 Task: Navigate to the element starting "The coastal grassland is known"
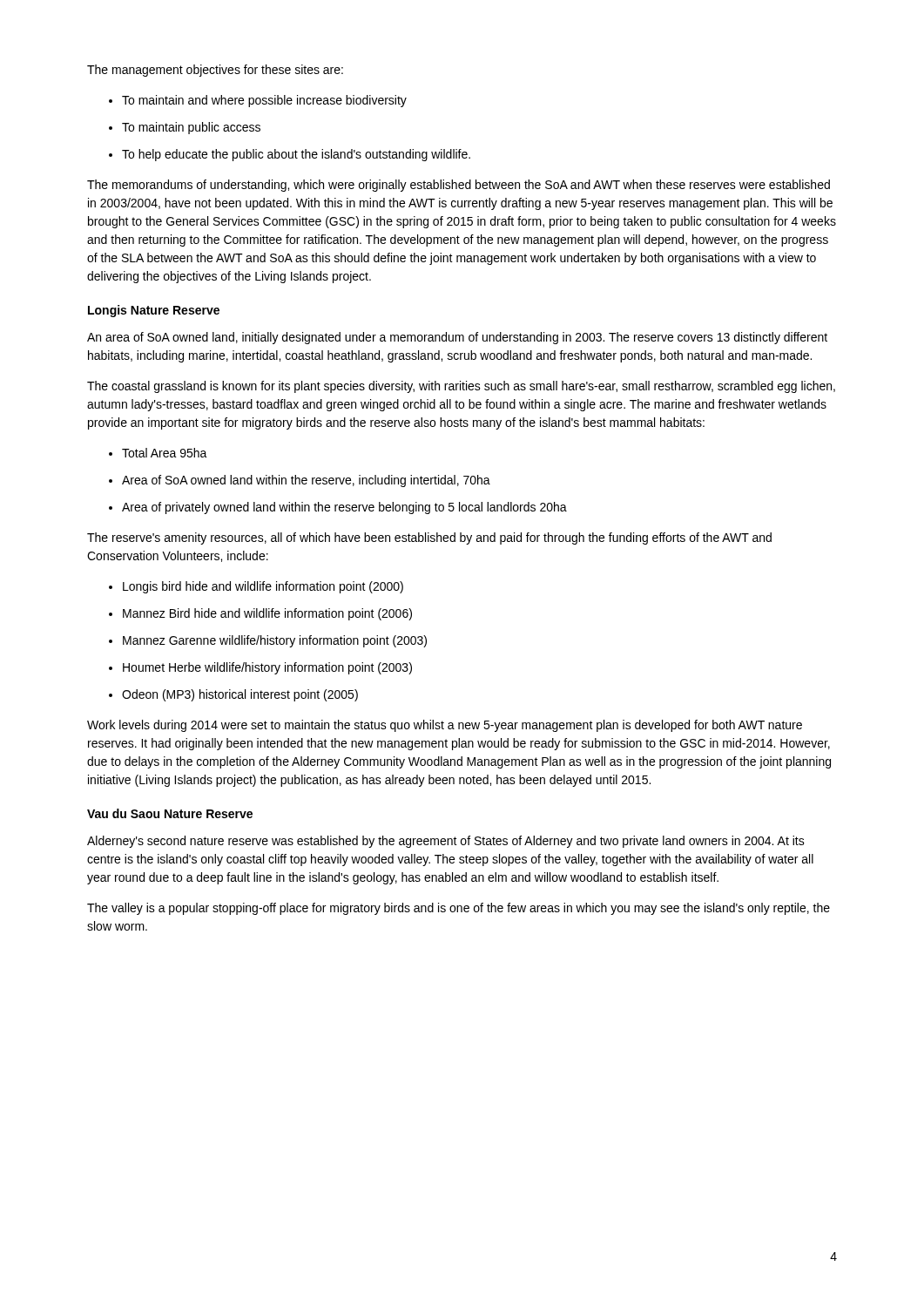[x=462, y=405]
